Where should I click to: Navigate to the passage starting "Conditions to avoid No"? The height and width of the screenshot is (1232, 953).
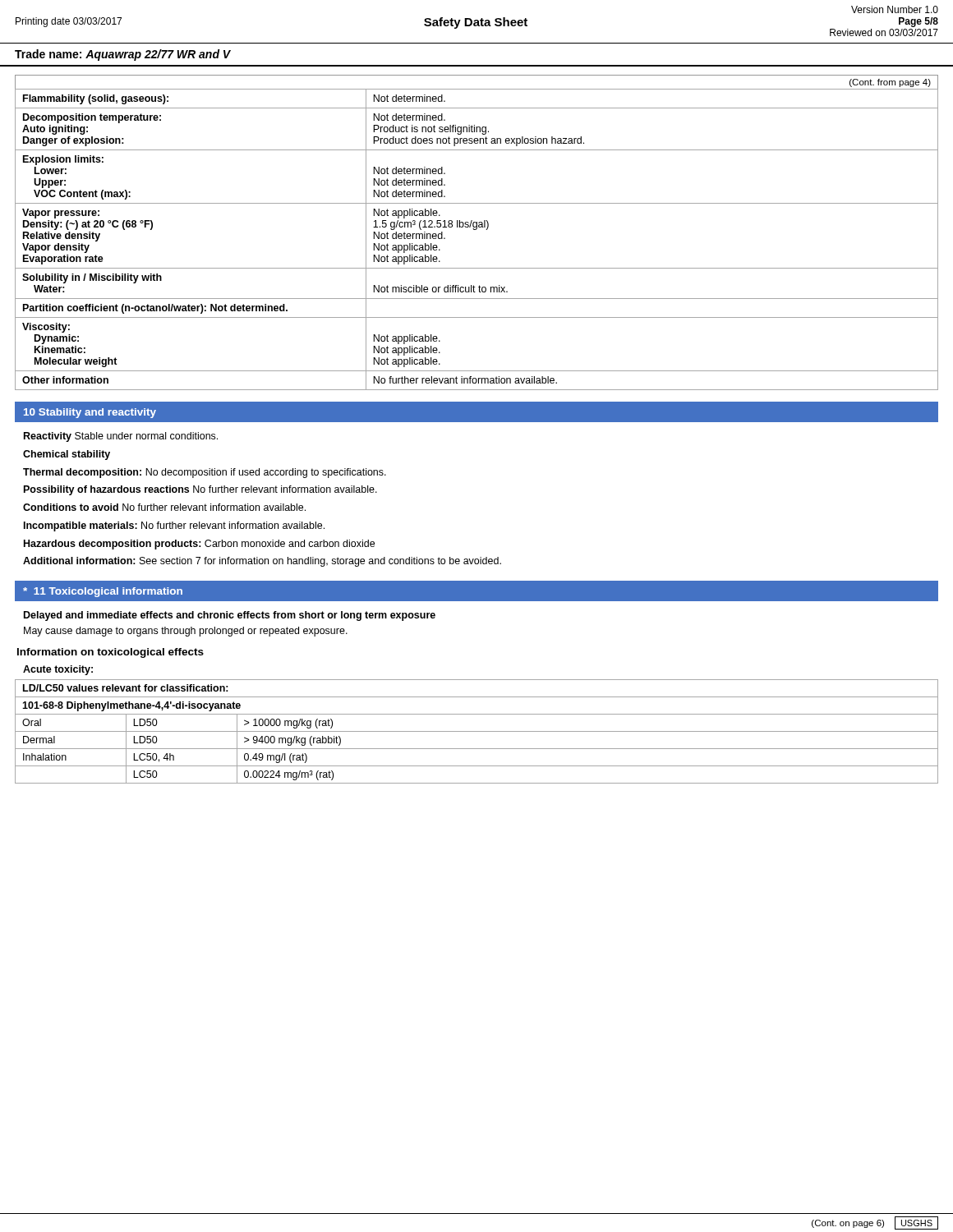click(x=165, y=508)
